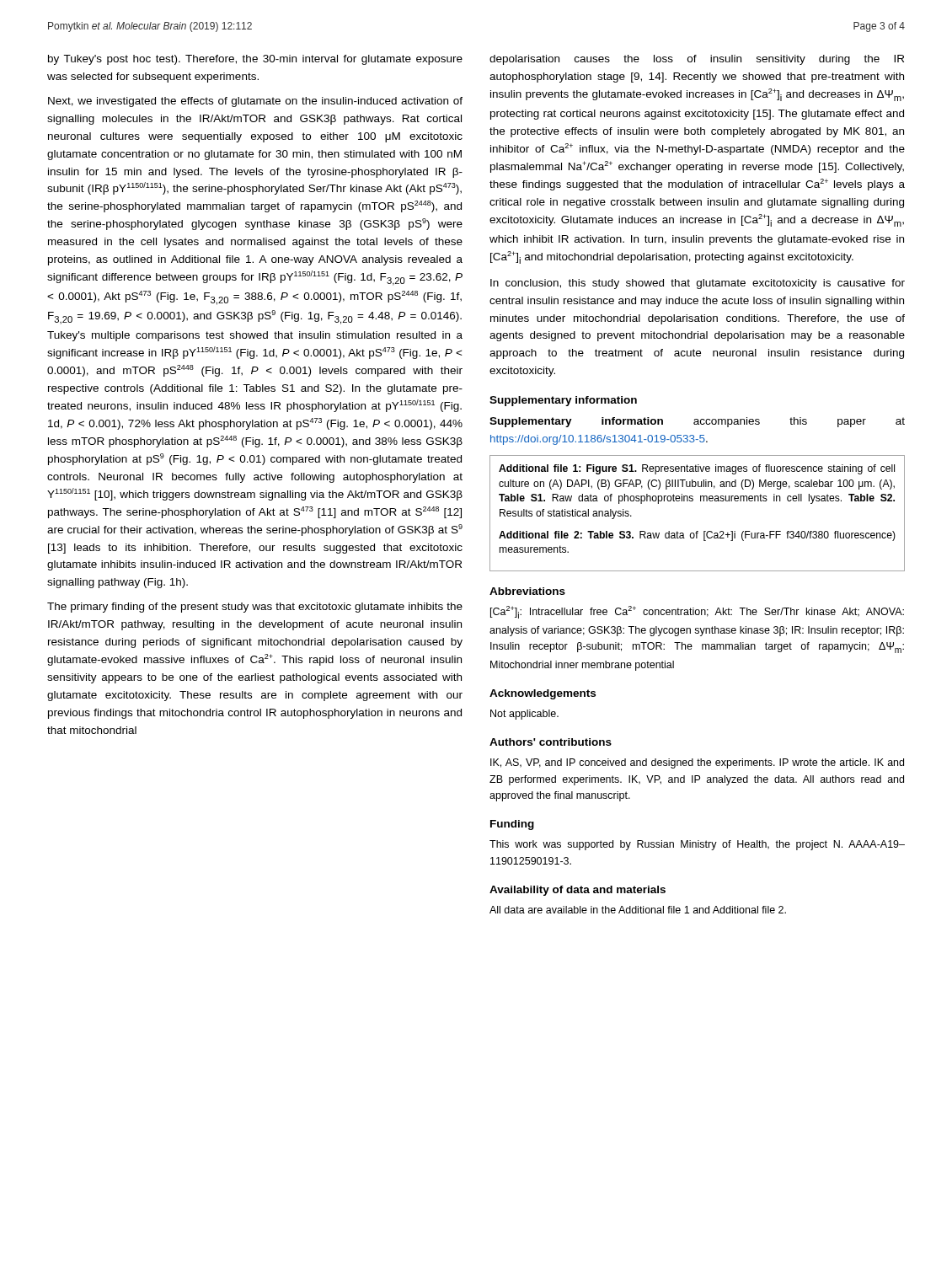Image resolution: width=952 pixels, height=1264 pixels.
Task: Click on the text block containing "IK, AS, VP, and IP conceived and"
Action: pyautogui.click(x=697, y=780)
